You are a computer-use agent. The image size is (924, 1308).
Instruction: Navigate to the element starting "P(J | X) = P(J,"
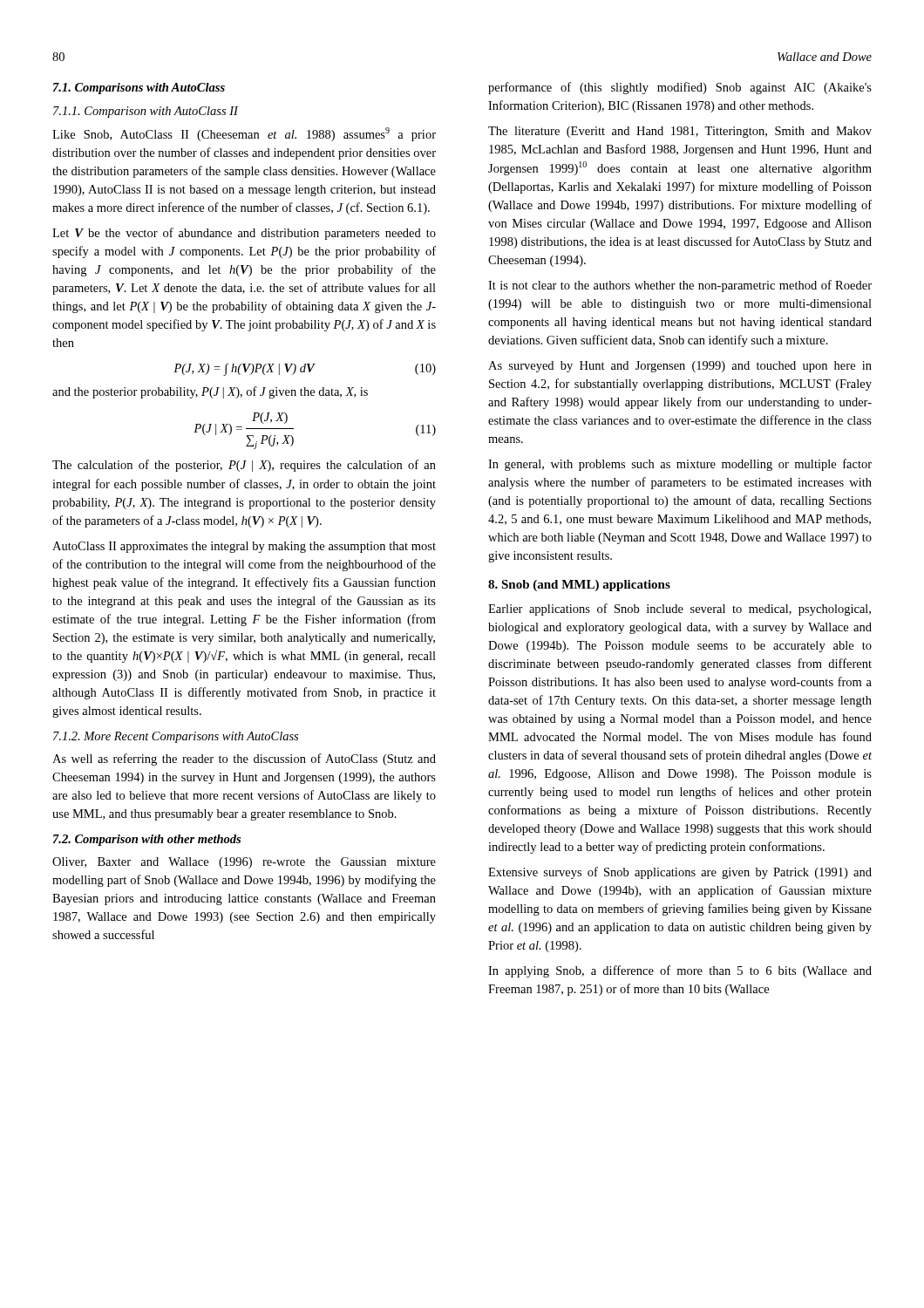click(244, 430)
